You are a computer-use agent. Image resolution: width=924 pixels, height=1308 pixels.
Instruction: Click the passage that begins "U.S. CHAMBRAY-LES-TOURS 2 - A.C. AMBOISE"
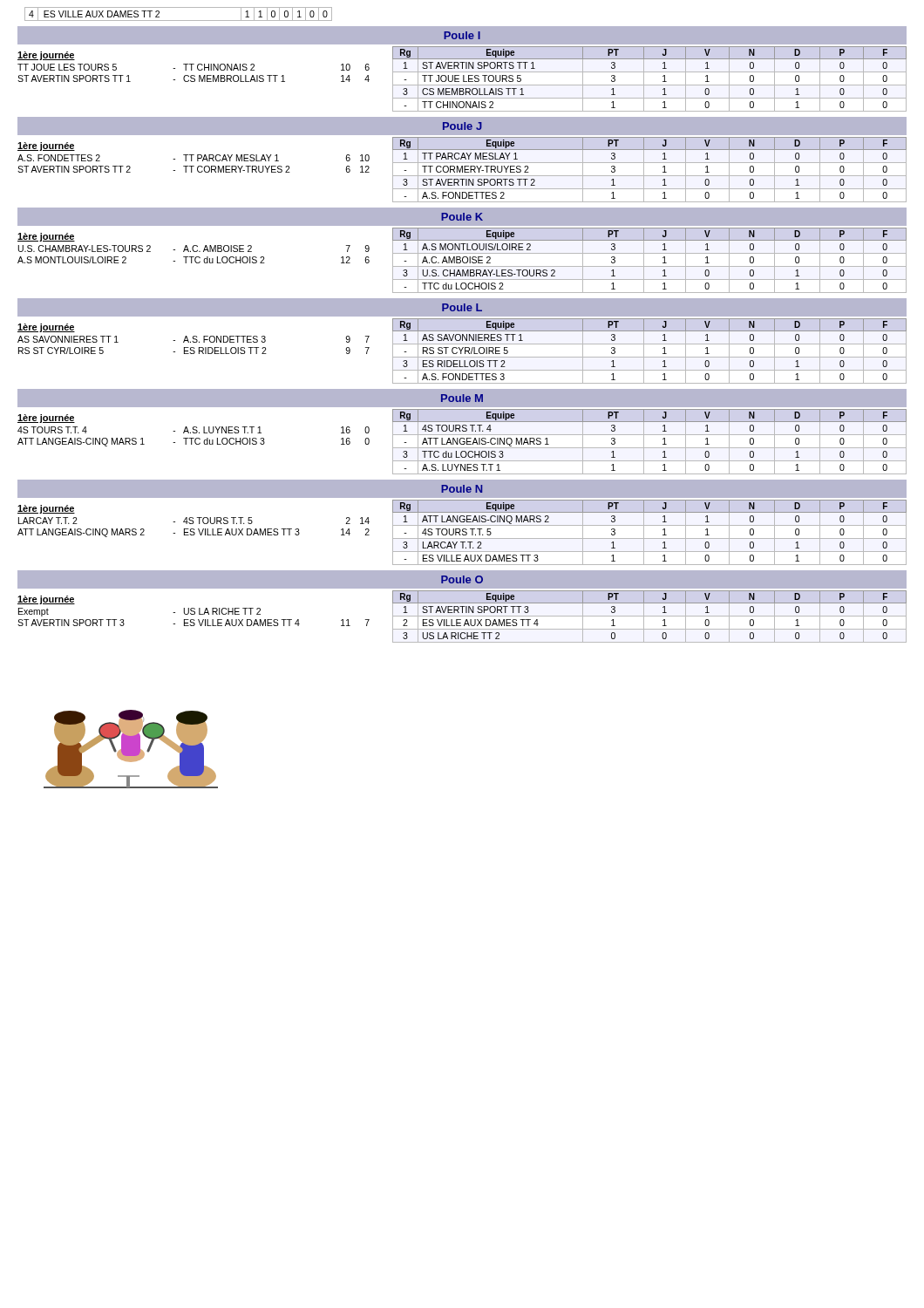tap(194, 249)
